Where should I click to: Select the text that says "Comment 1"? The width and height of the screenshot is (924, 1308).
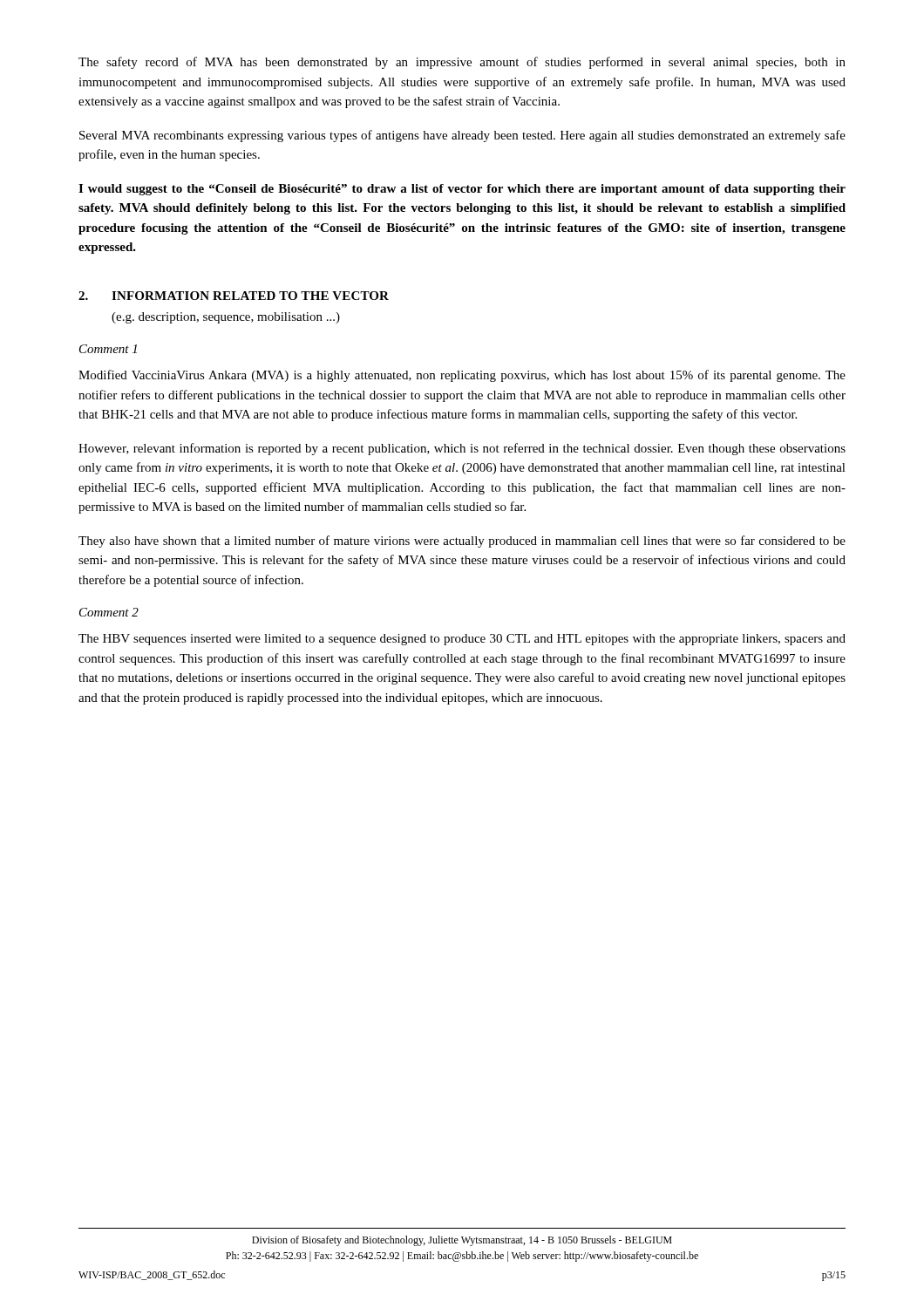click(108, 349)
